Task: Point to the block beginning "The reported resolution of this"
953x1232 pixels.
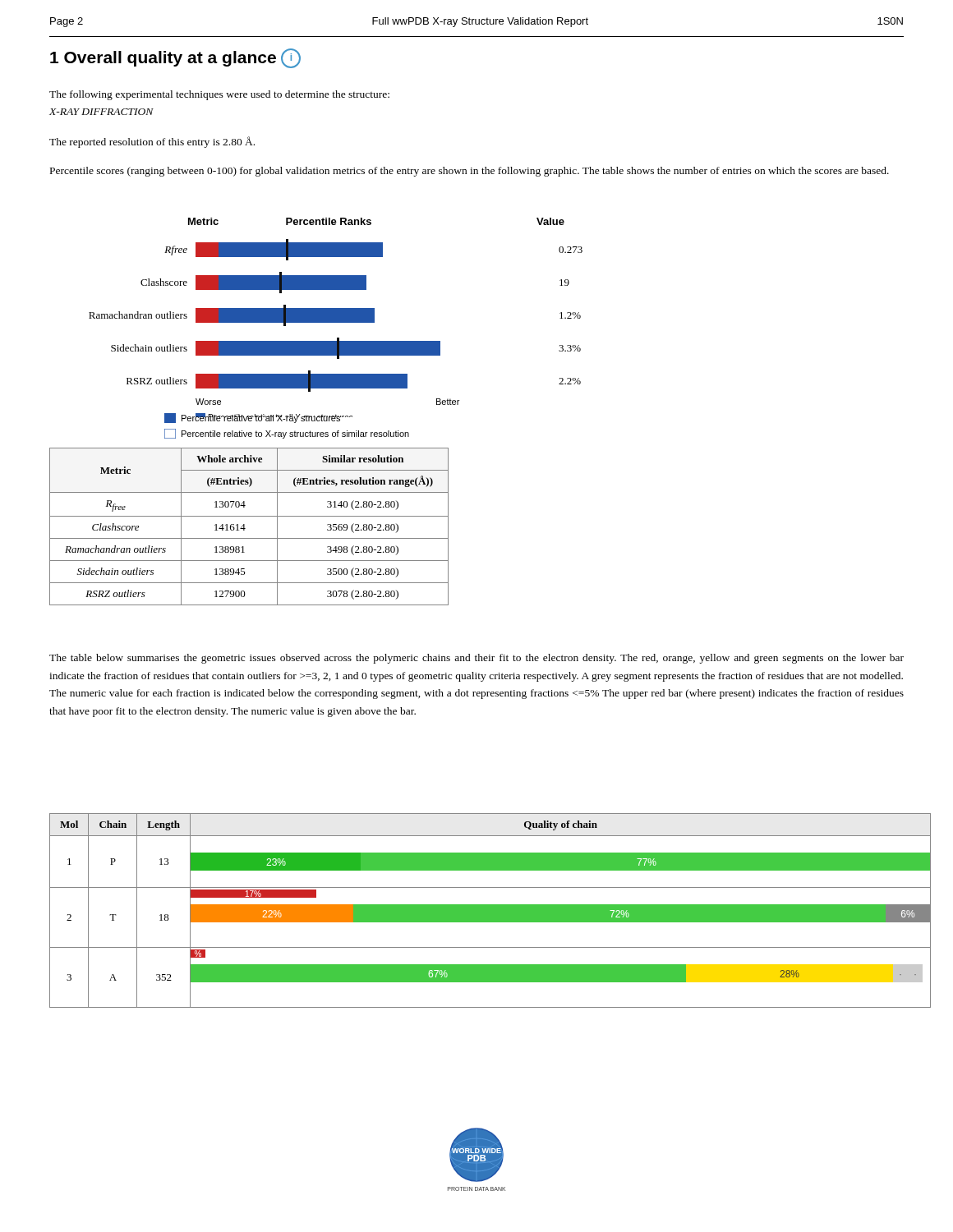Action: (152, 142)
